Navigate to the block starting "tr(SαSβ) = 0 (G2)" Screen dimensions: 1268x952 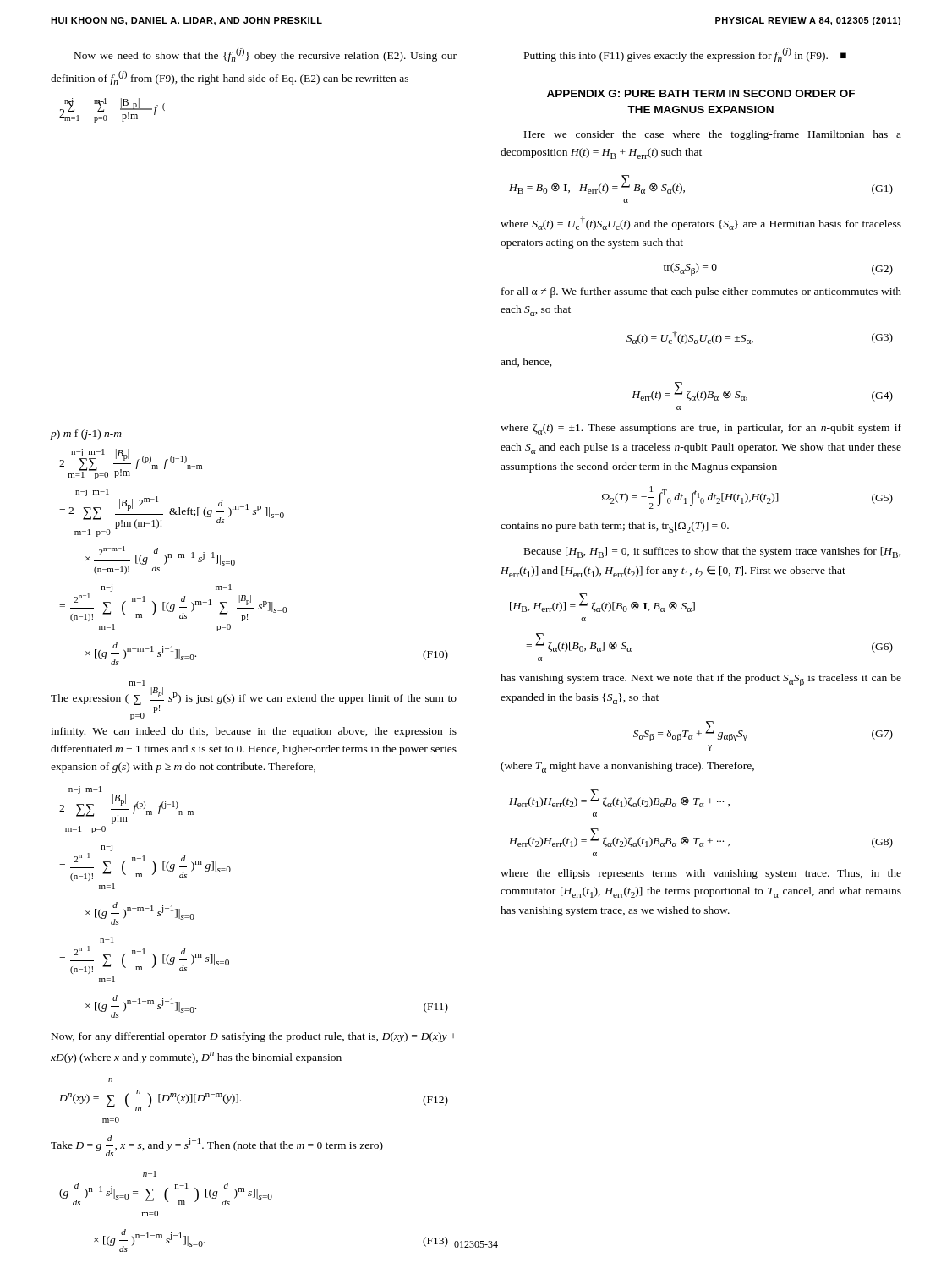coord(701,268)
